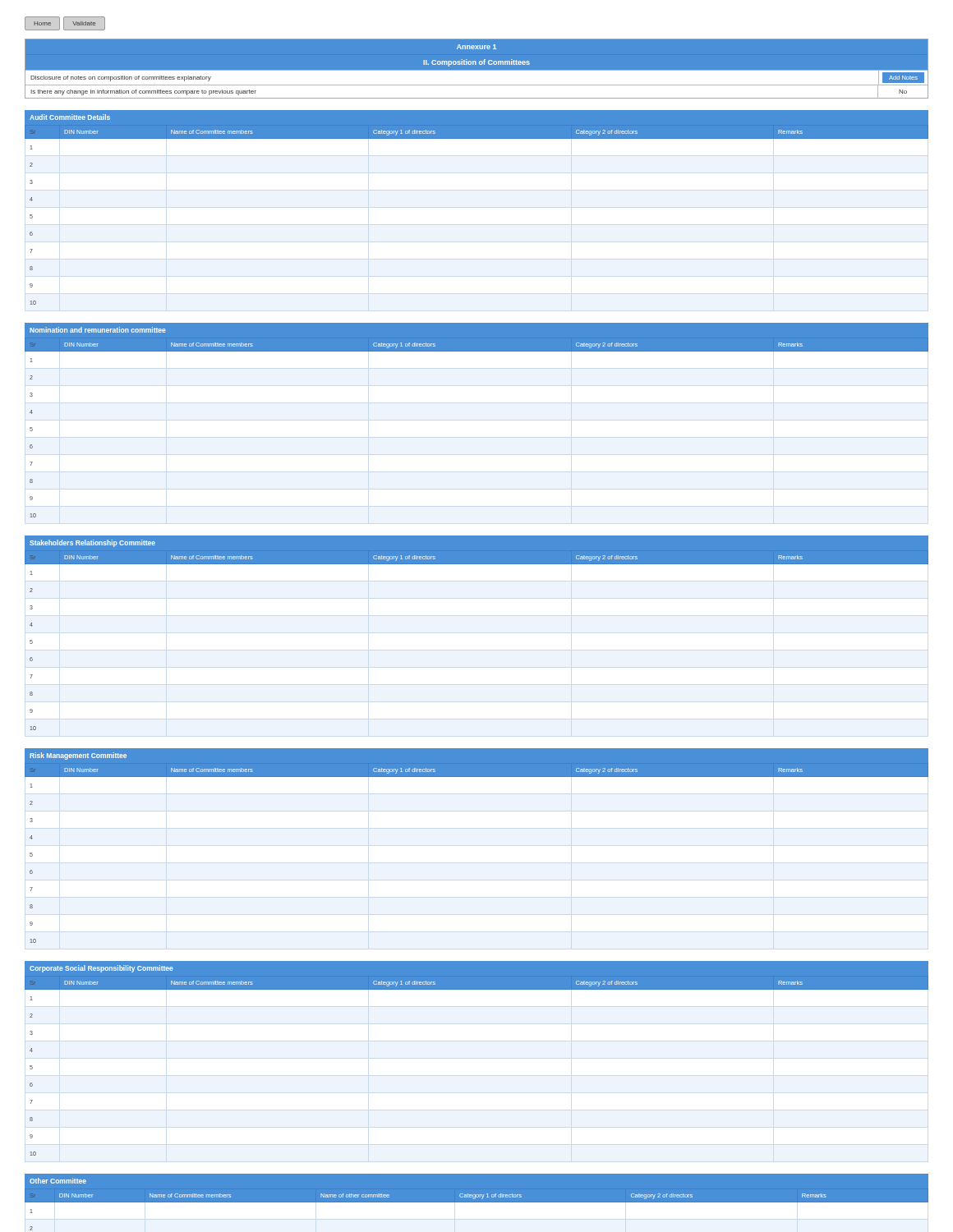Locate the text starting "Annexure 1 II. Composition of"
953x1232 pixels.
pyautogui.click(x=476, y=69)
